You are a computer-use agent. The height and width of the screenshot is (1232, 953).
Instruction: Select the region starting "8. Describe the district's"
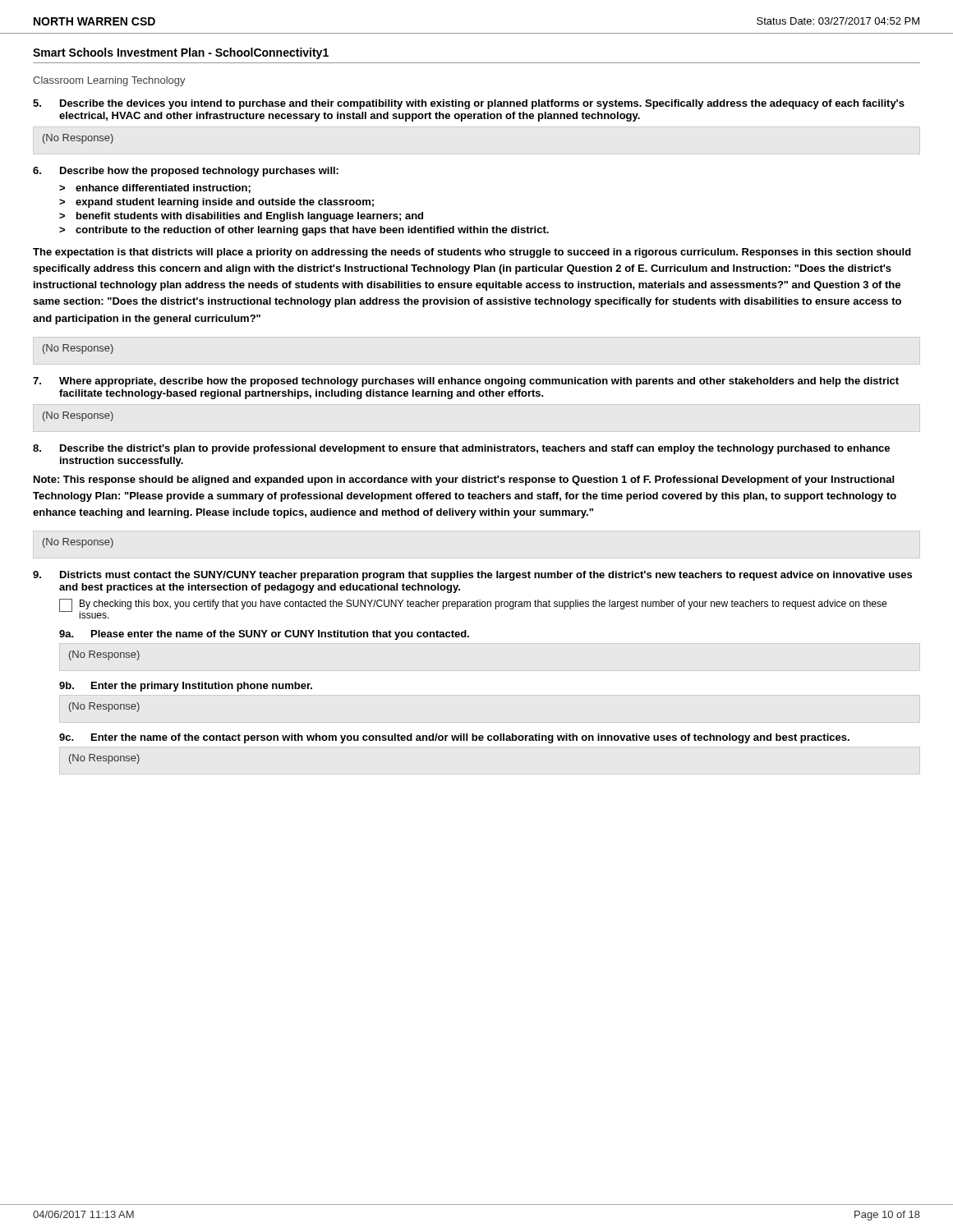point(476,454)
